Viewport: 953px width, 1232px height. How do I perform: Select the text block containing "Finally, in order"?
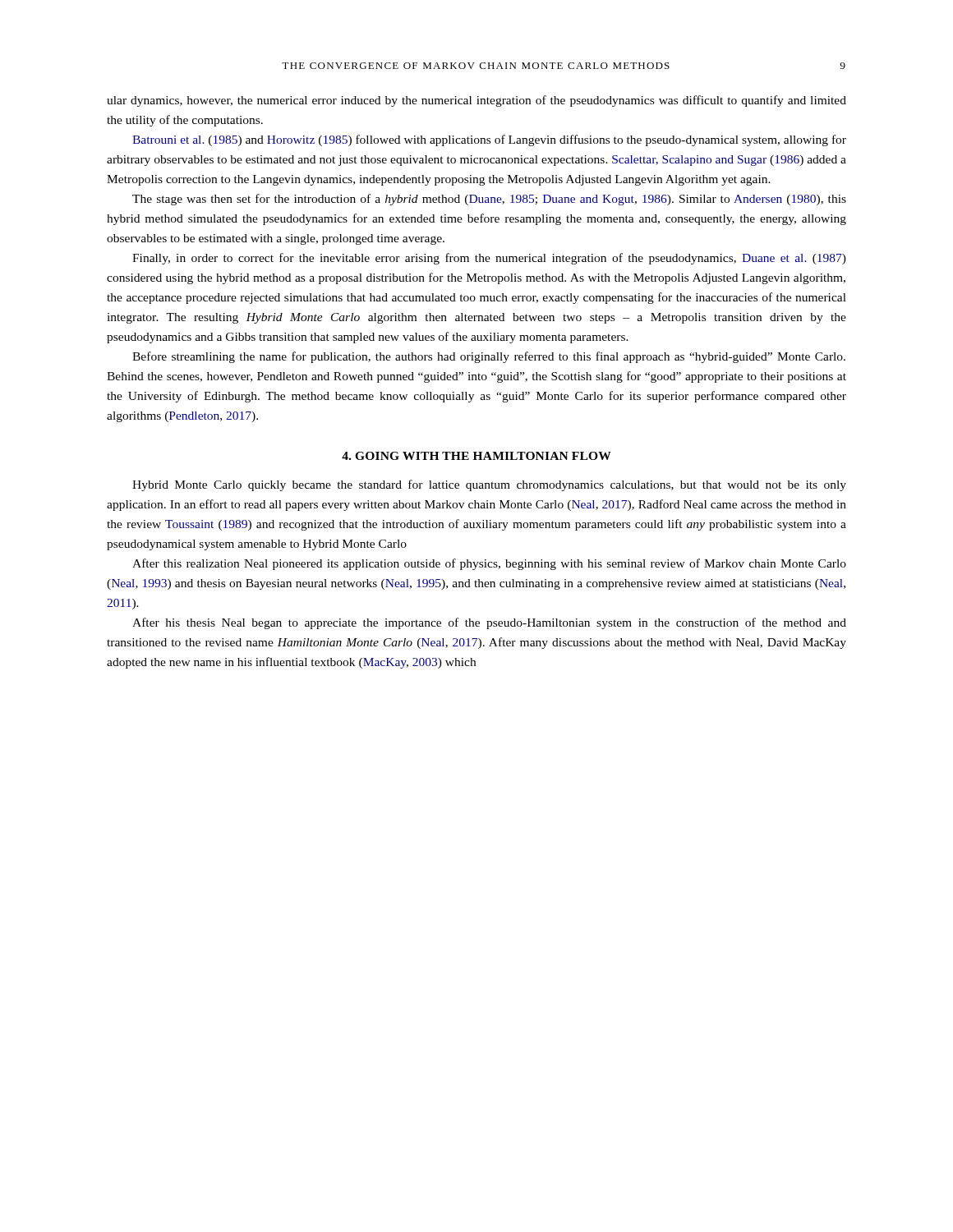pyautogui.click(x=476, y=297)
